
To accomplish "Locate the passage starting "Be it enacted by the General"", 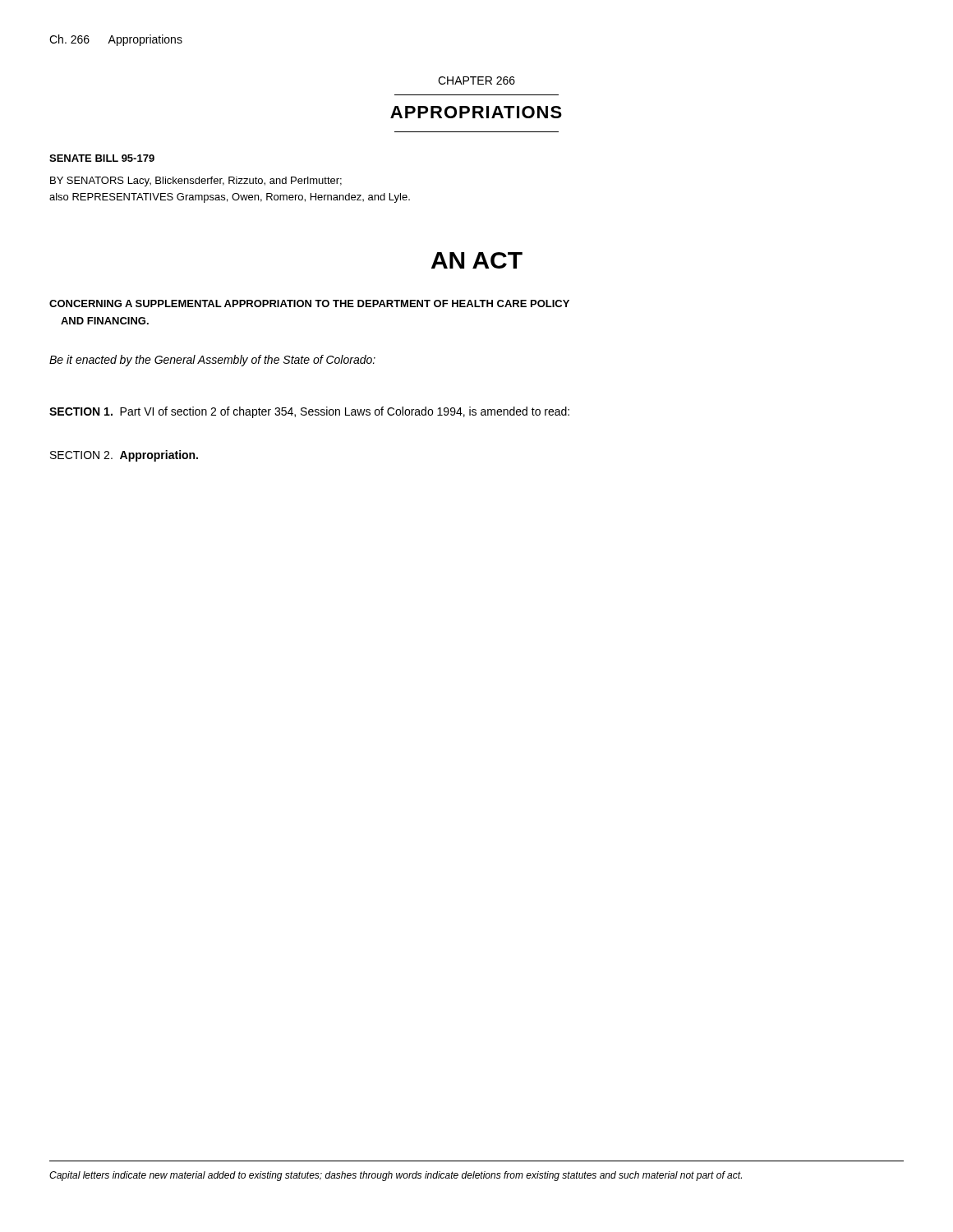I will pyautogui.click(x=212, y=360).
